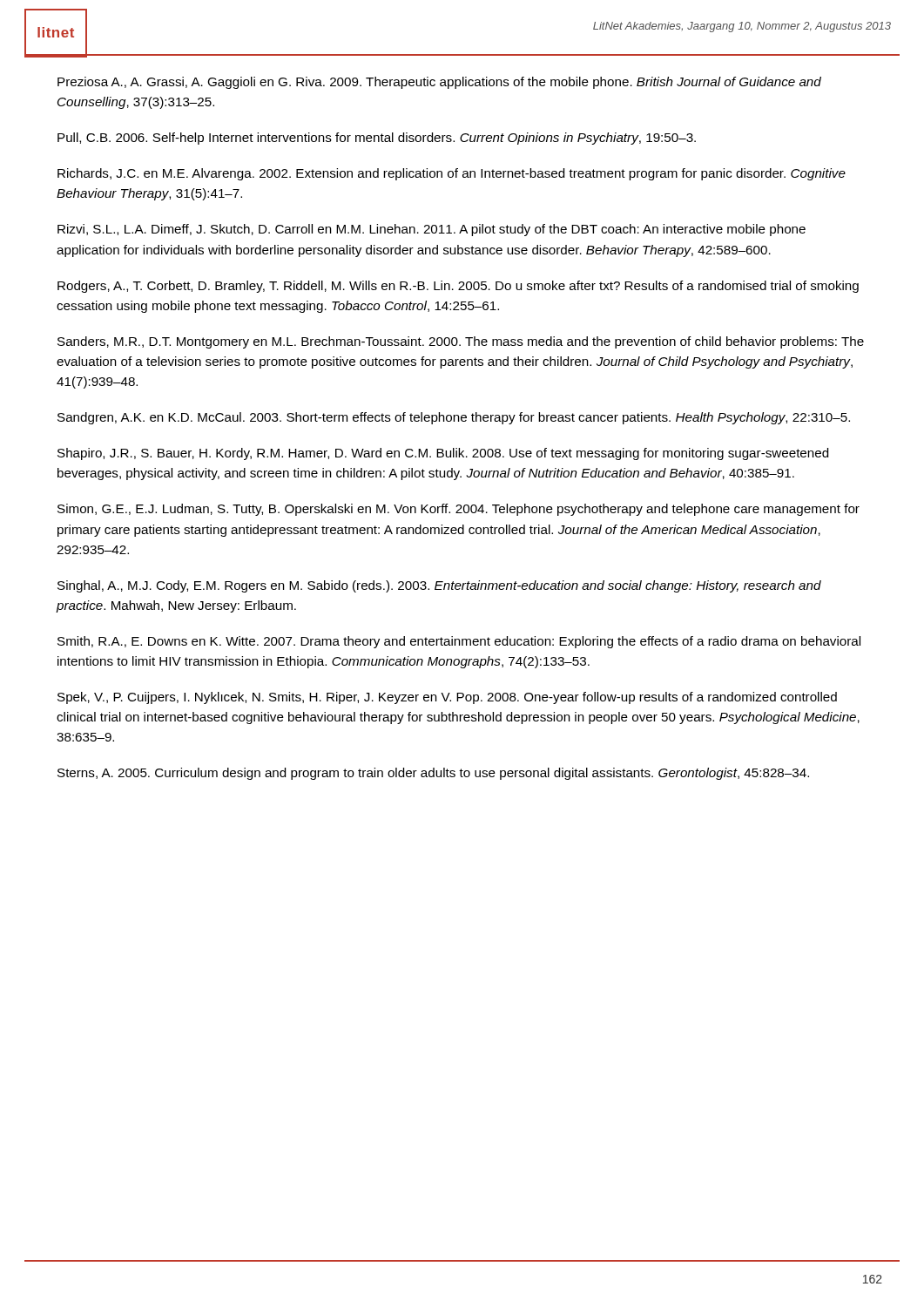Click on the list item that says "Rodgers, A., T. Corbett, D. Bramley,"

coord(458,295)
